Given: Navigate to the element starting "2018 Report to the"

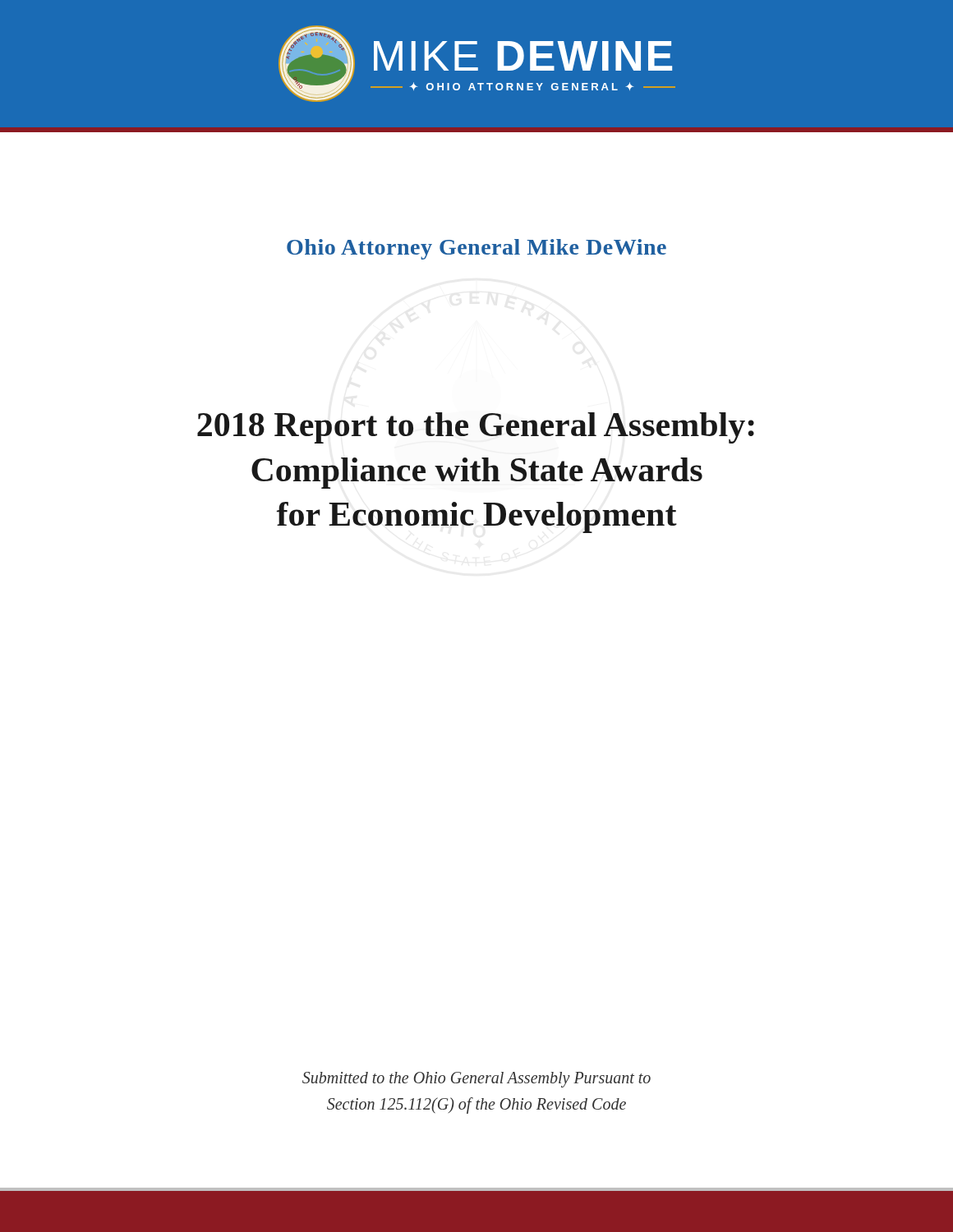Looking at the screenshot, I should [476, 470].
